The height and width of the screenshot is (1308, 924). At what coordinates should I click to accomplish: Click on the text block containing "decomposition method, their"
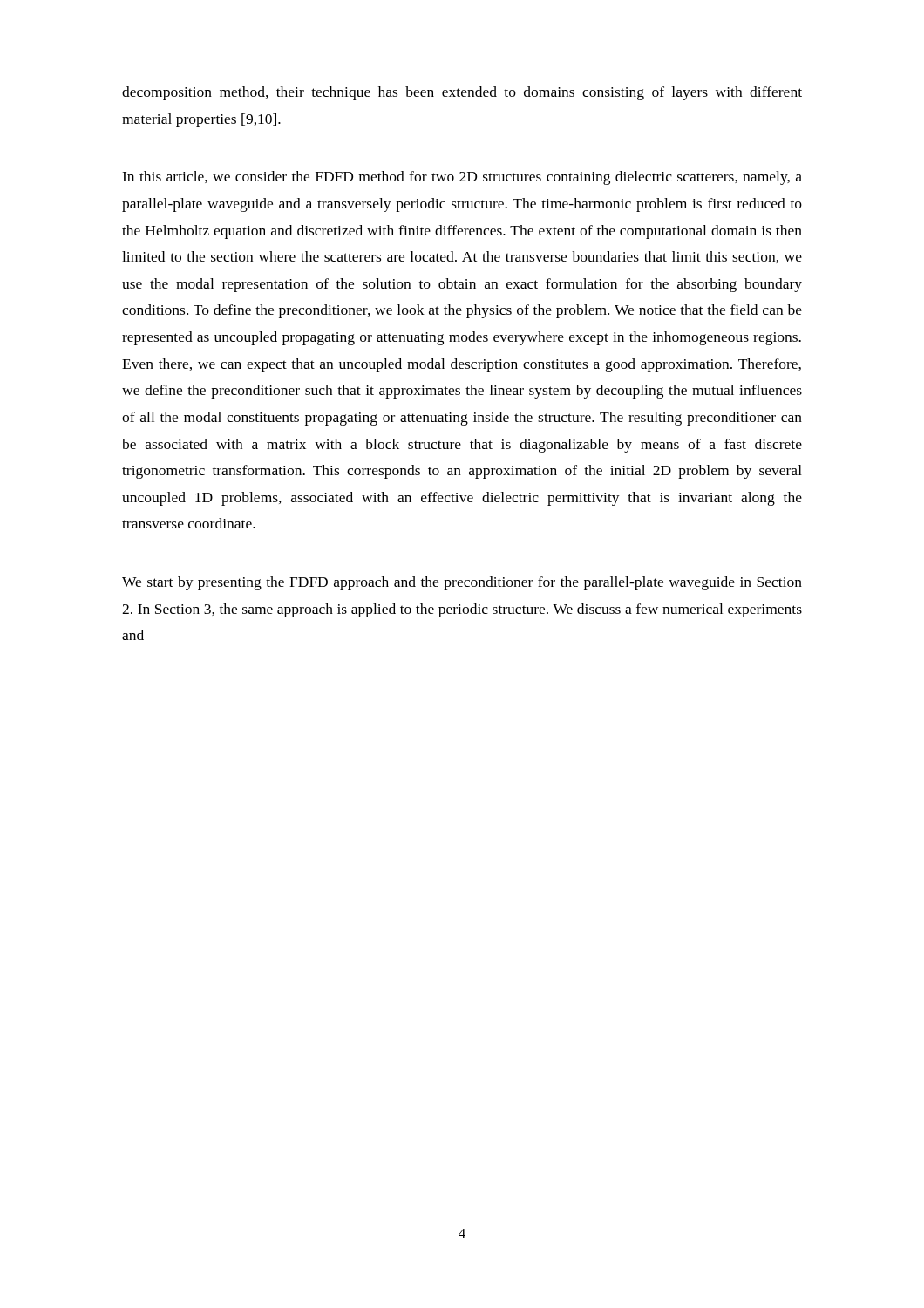click(462, 105)
